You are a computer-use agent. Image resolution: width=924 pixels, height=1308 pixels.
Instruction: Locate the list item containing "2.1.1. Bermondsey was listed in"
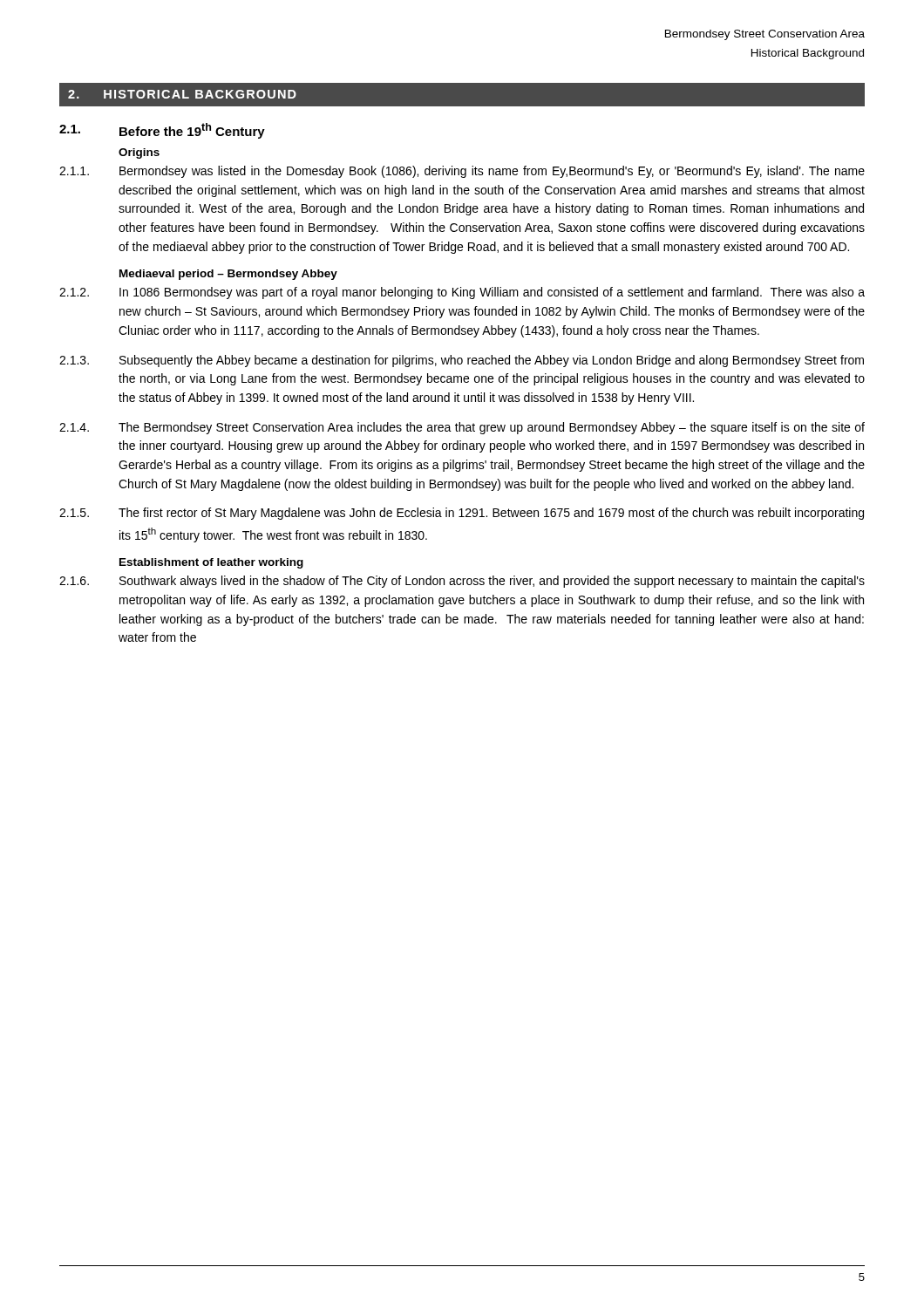(462, 209)
